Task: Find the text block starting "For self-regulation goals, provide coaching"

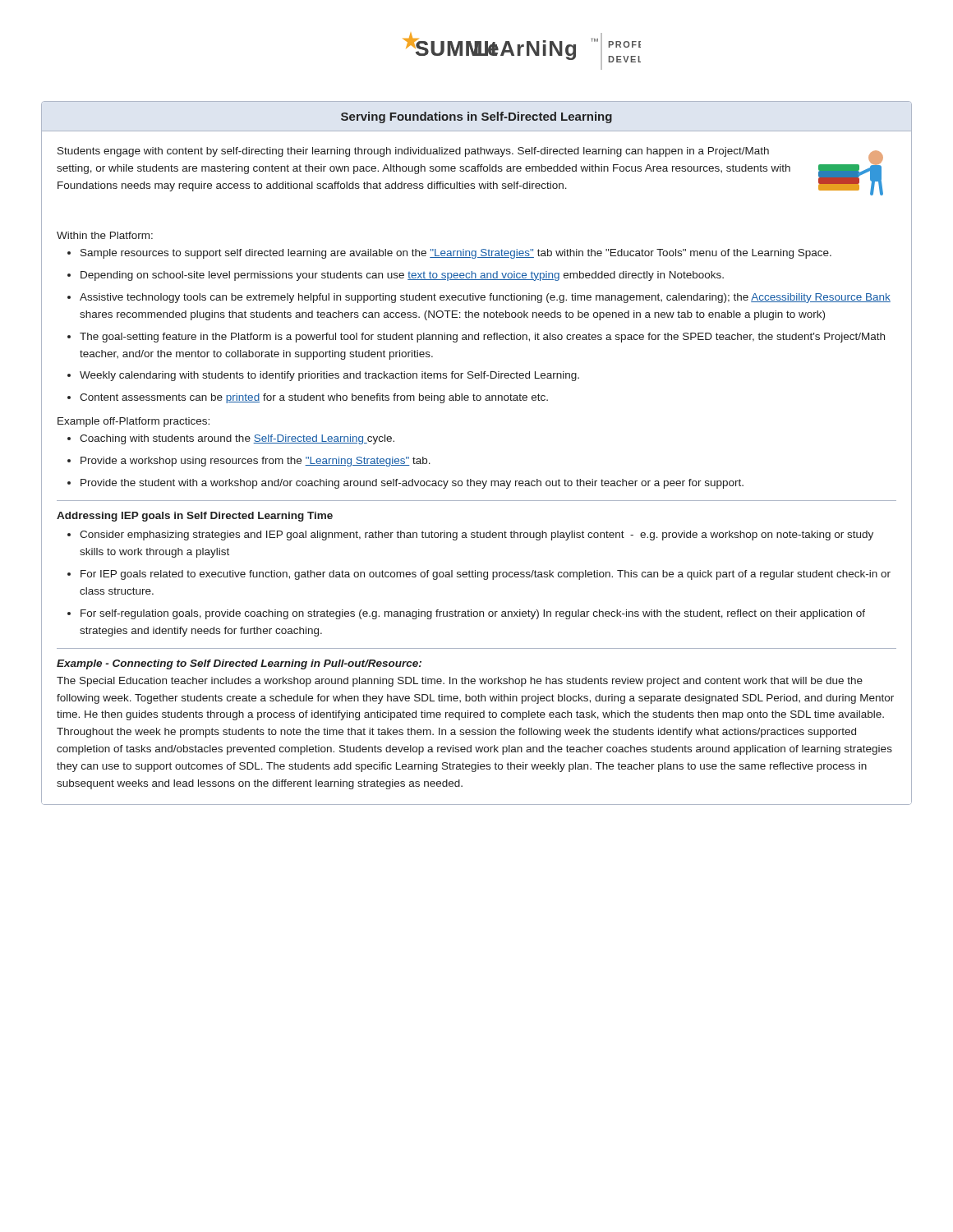Action: [472, 621]
